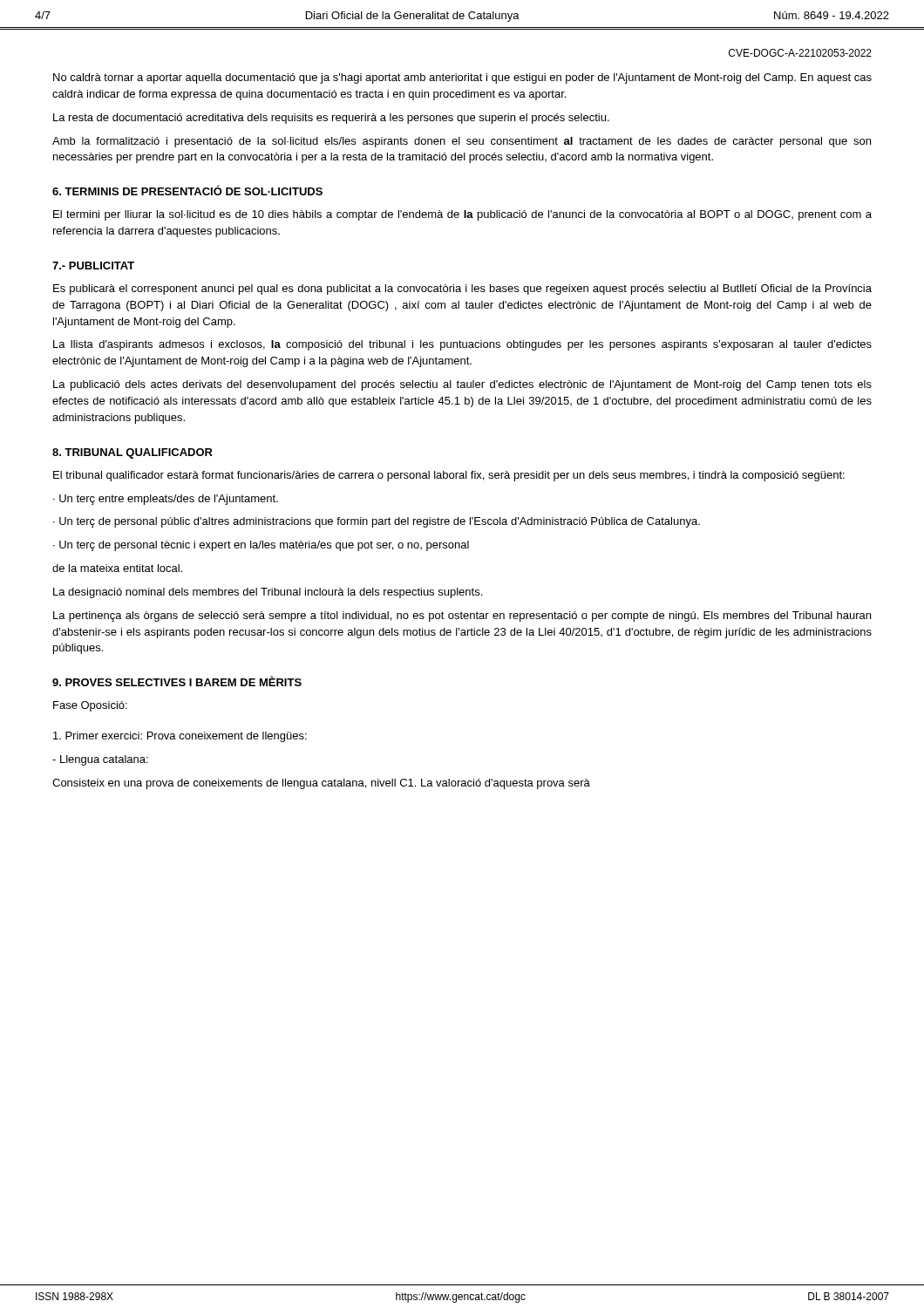
Task: Where is the passage that starts "· Un terç de personal tècnic i"?
Action: click(261, 545)
